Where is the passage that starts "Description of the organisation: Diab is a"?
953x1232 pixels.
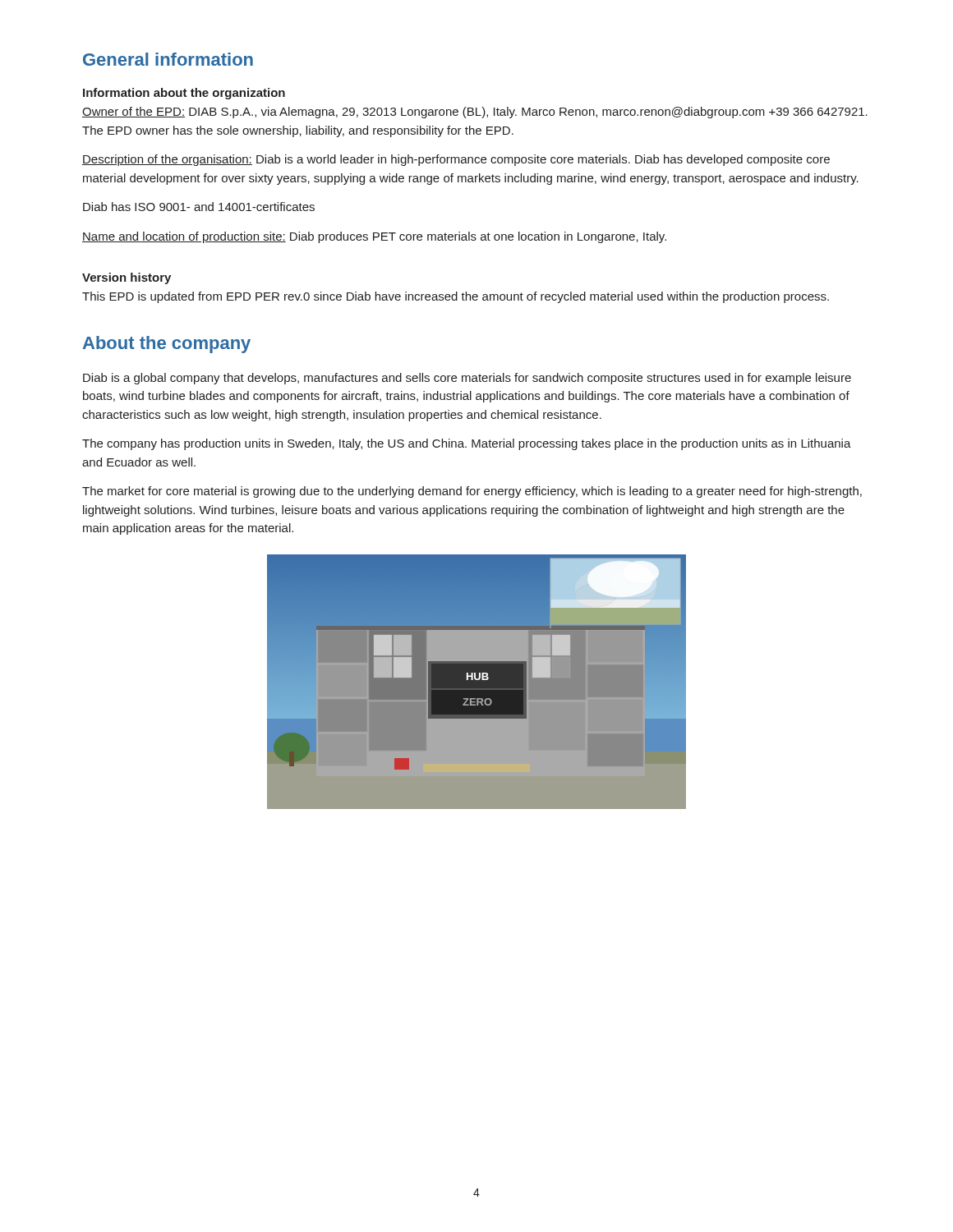coord(476,169)
